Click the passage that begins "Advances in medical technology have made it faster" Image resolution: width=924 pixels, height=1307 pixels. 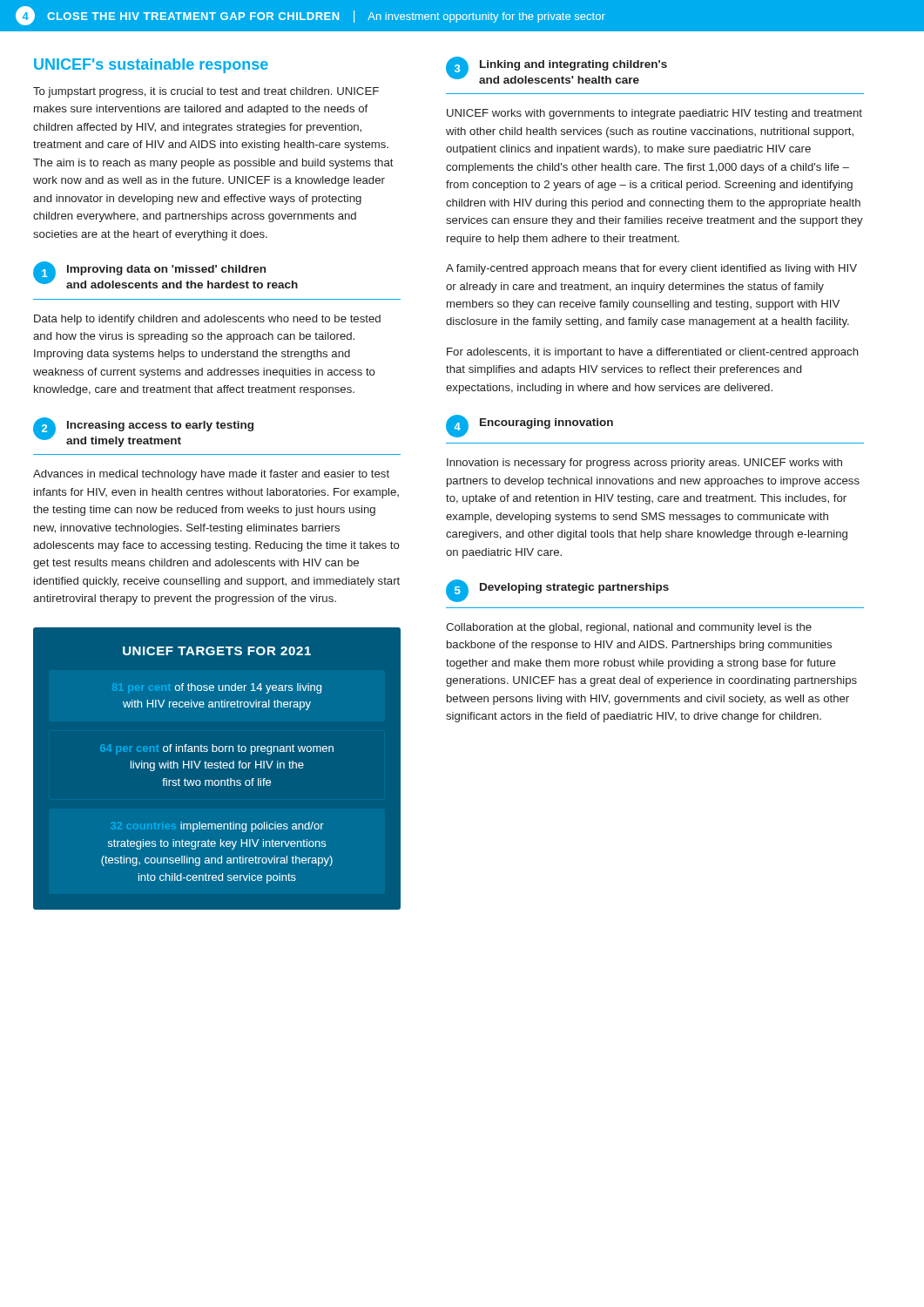[217, 537]
